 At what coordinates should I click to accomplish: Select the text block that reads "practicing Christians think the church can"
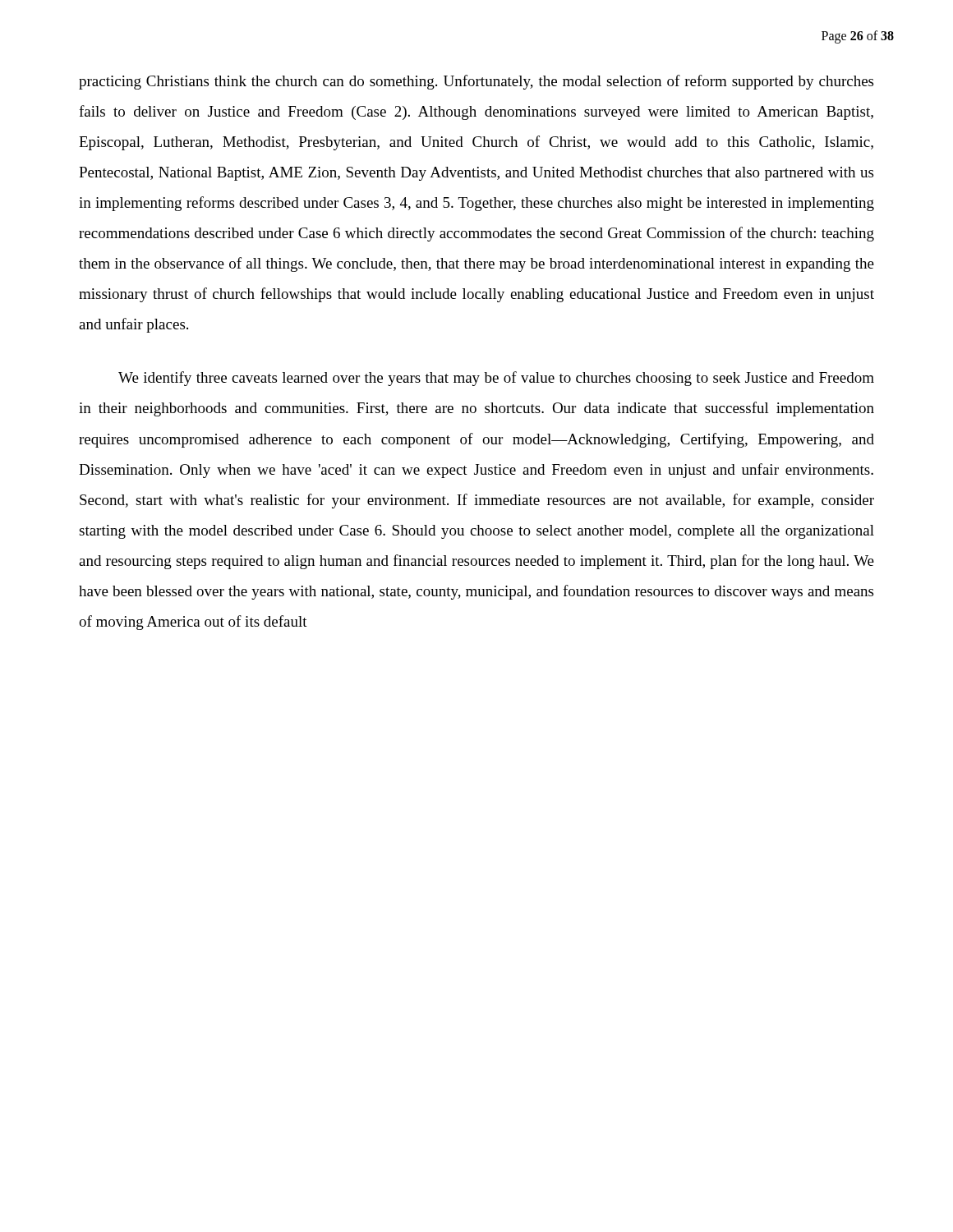[476, 203]
